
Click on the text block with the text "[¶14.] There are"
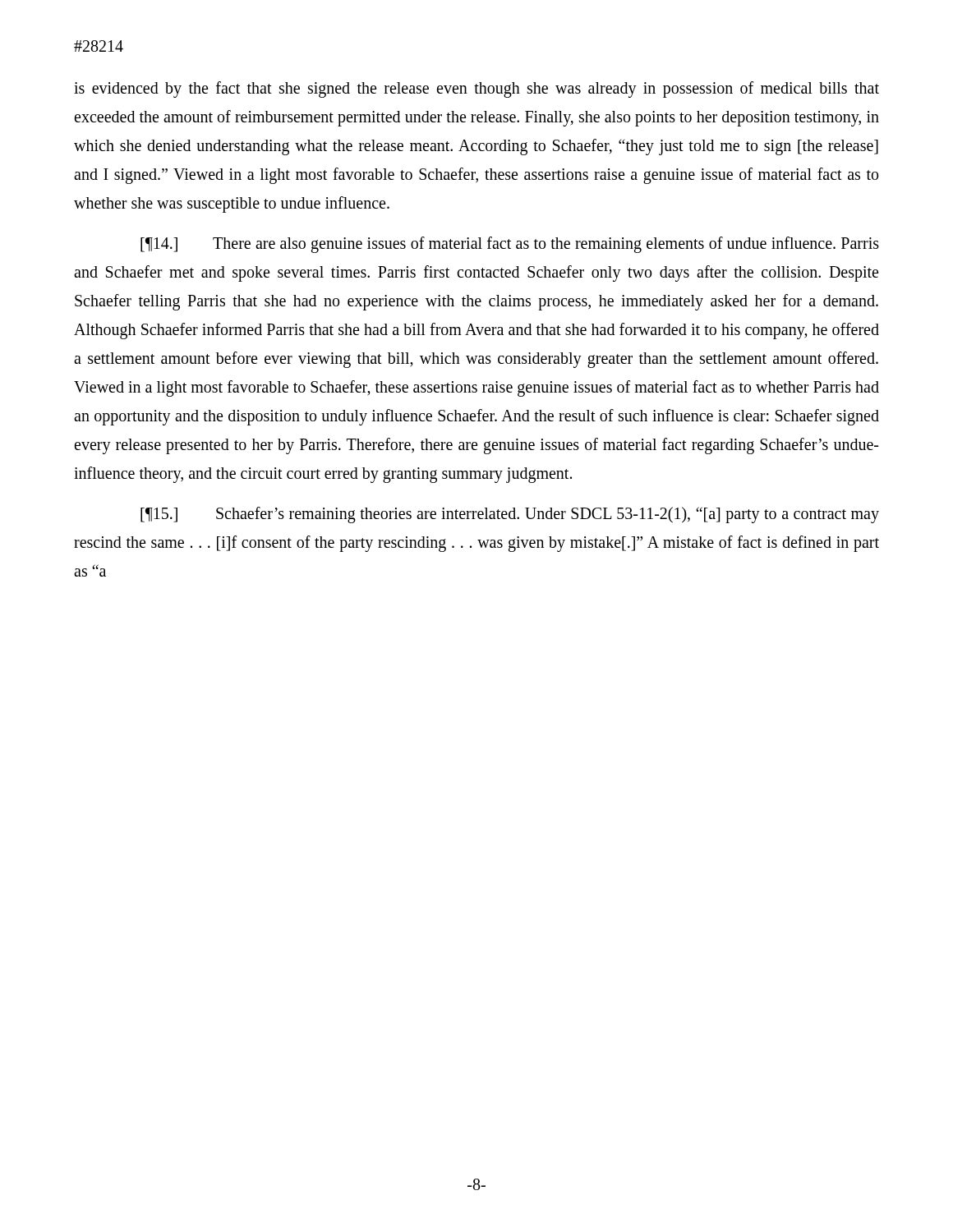click(x=476, y=358)
